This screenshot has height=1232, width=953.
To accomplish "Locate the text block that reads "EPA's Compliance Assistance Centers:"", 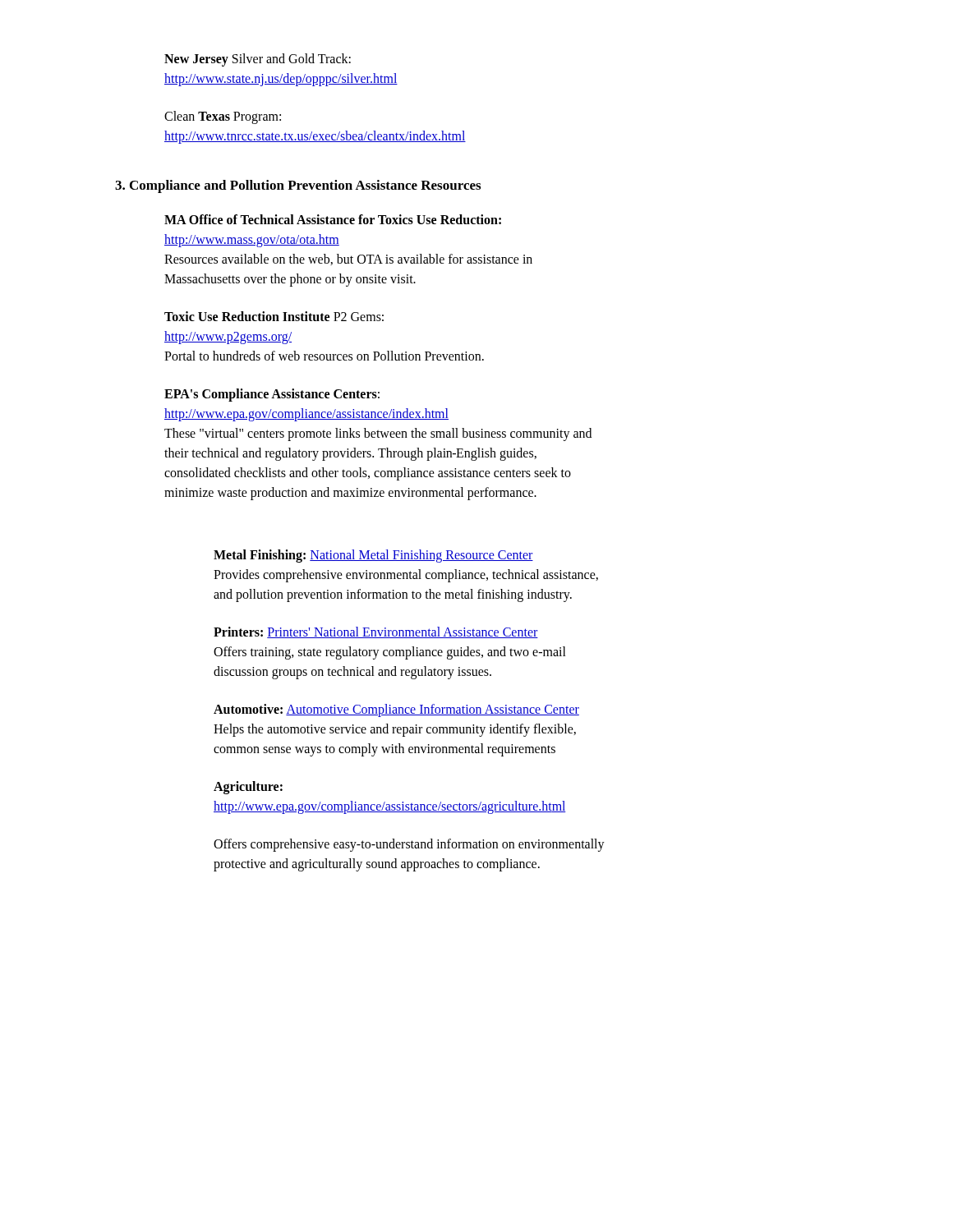I will click(489, 444).
